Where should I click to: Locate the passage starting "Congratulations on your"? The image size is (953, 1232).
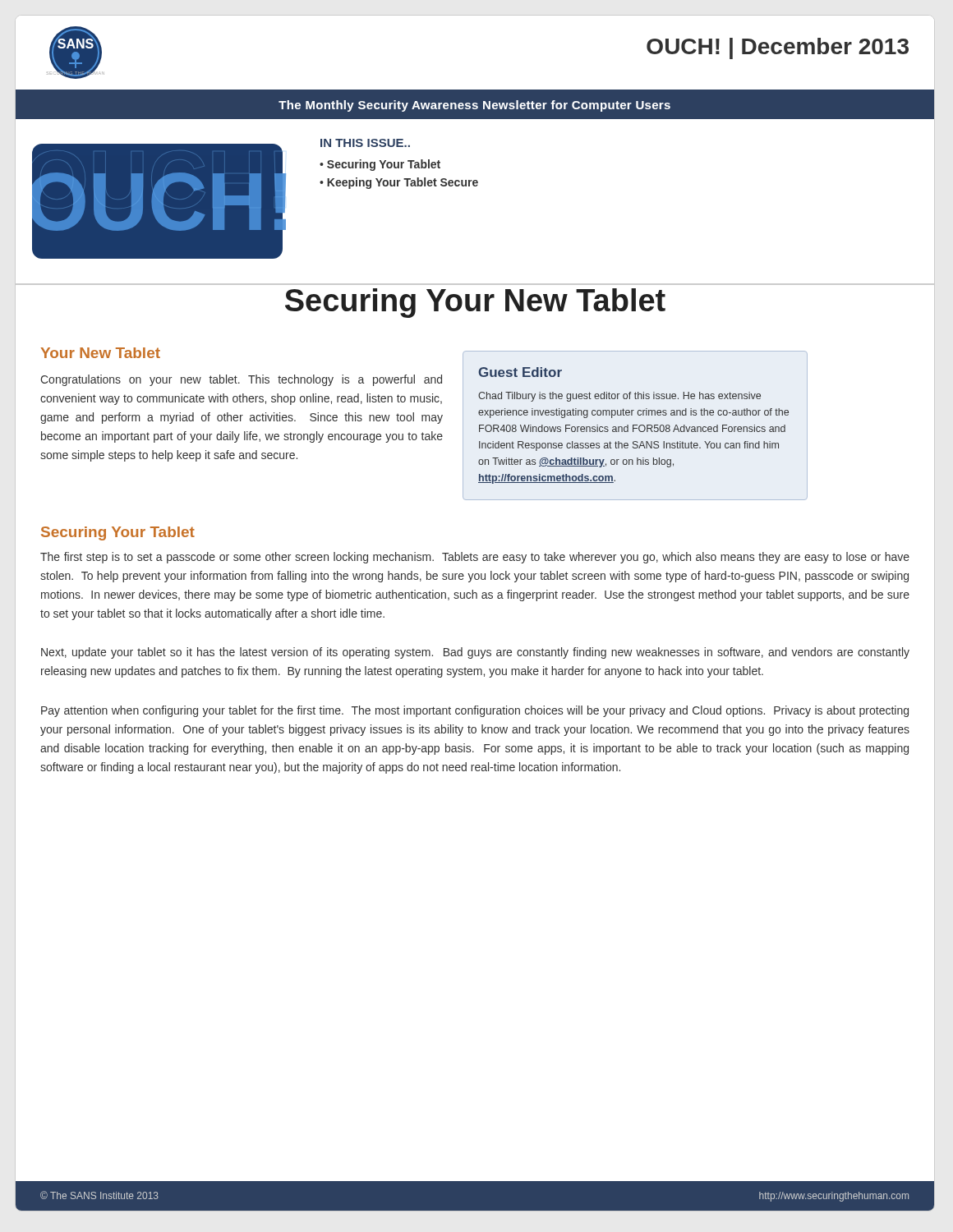[242, 417]
